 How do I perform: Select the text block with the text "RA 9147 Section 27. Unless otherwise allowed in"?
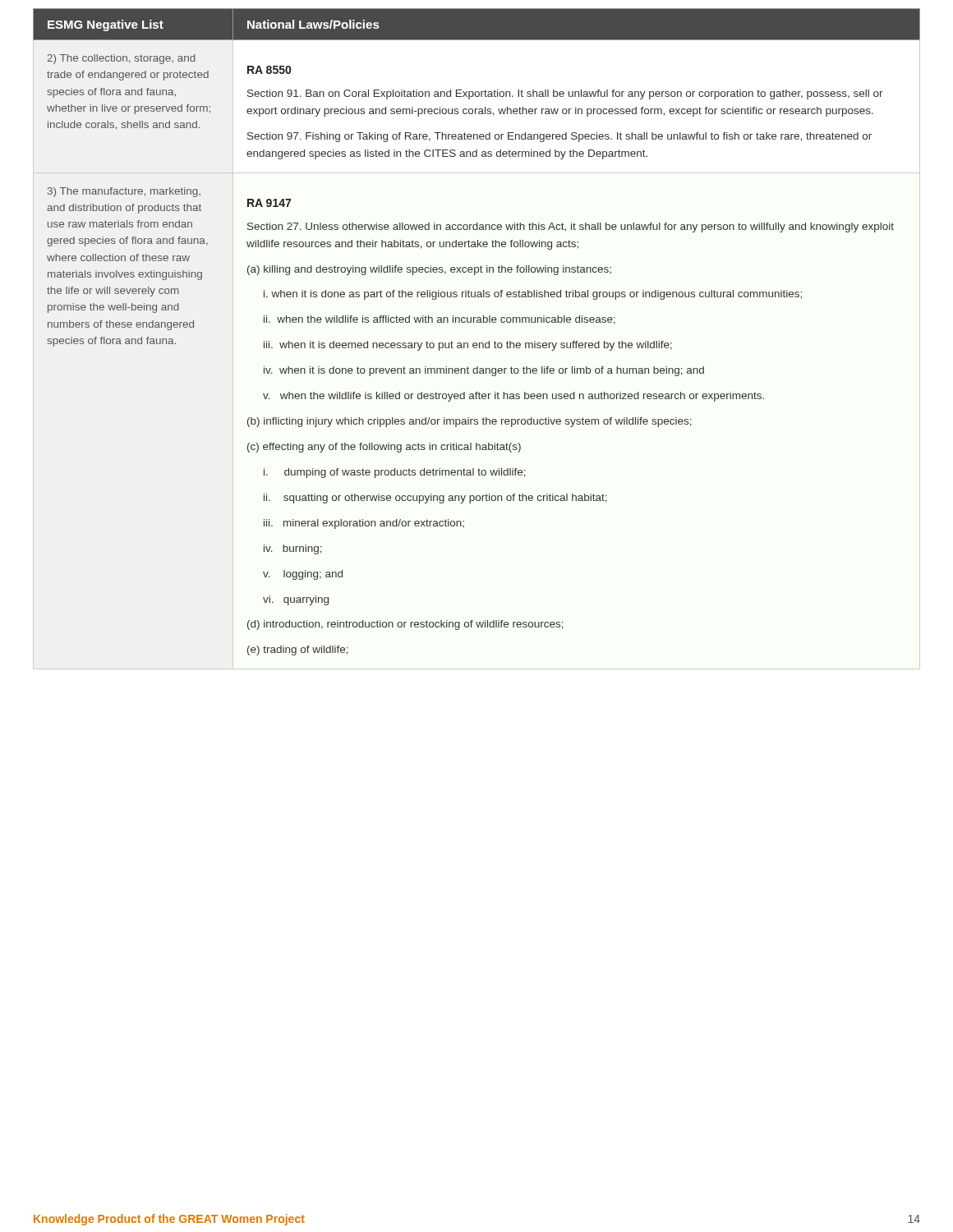tap(576, 427)
